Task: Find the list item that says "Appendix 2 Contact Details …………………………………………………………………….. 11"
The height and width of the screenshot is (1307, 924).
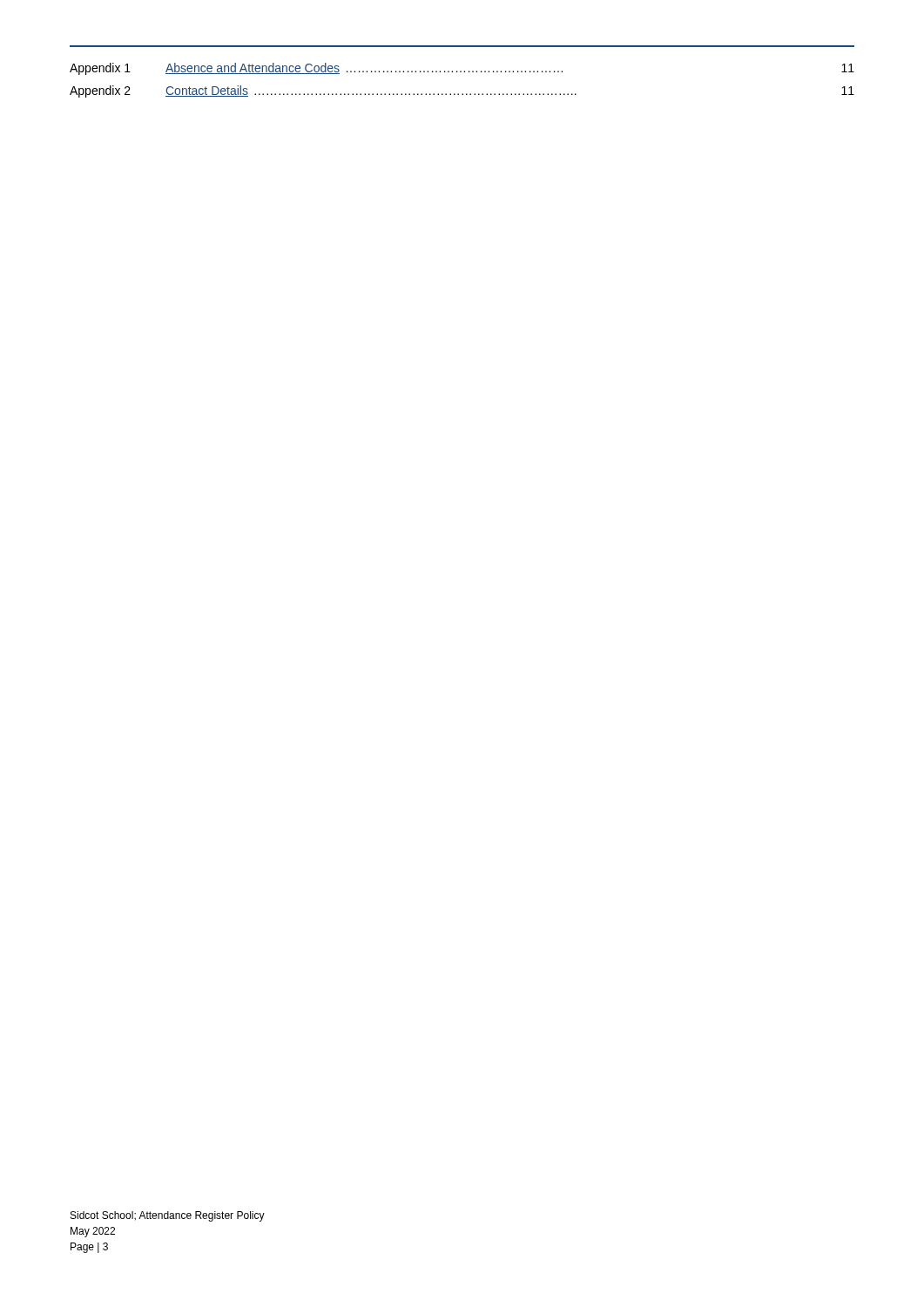Action: [462, 91]
